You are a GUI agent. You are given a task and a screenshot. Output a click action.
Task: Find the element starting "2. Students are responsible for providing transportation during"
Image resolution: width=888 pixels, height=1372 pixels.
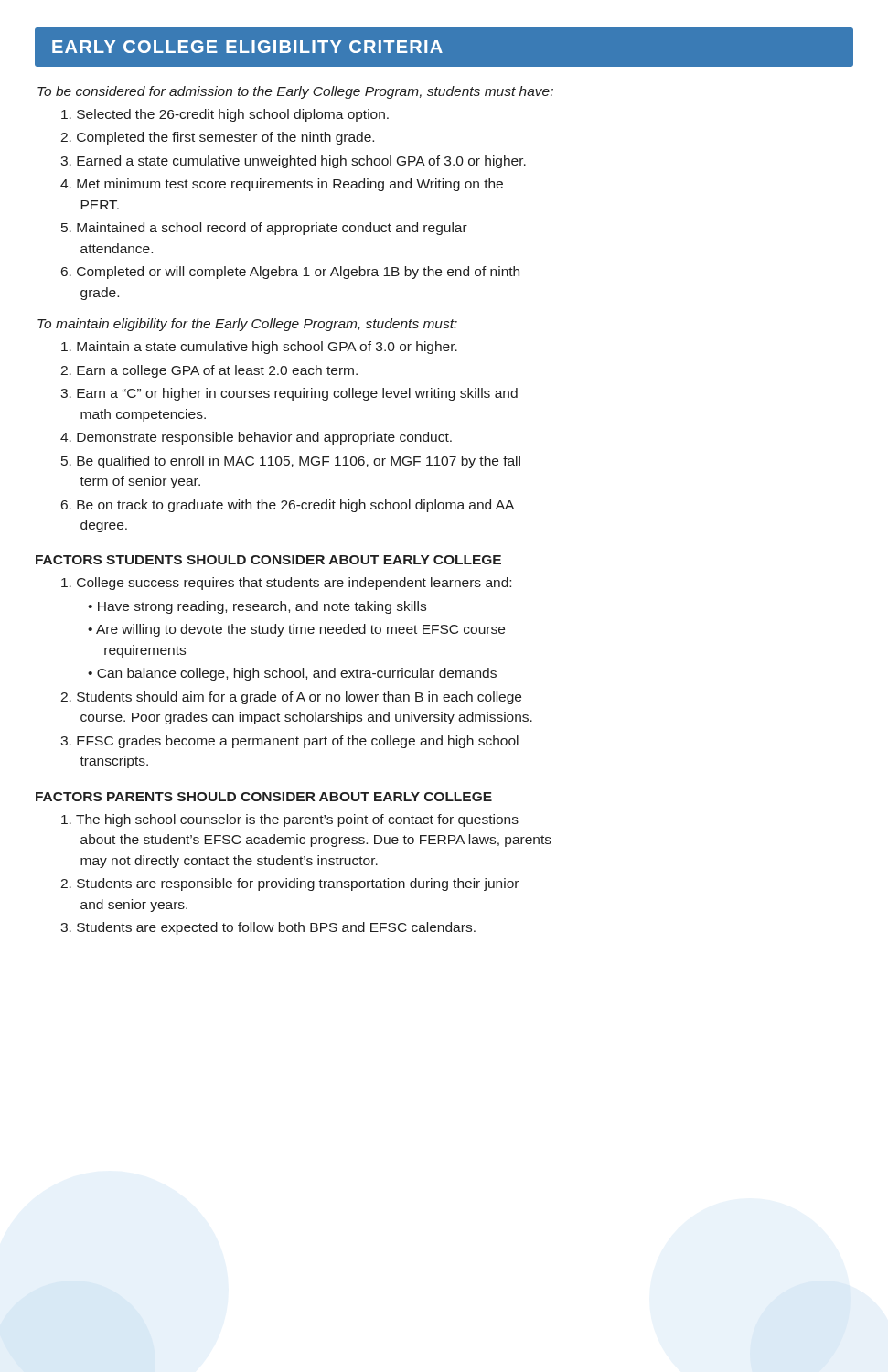pos(290,893)
